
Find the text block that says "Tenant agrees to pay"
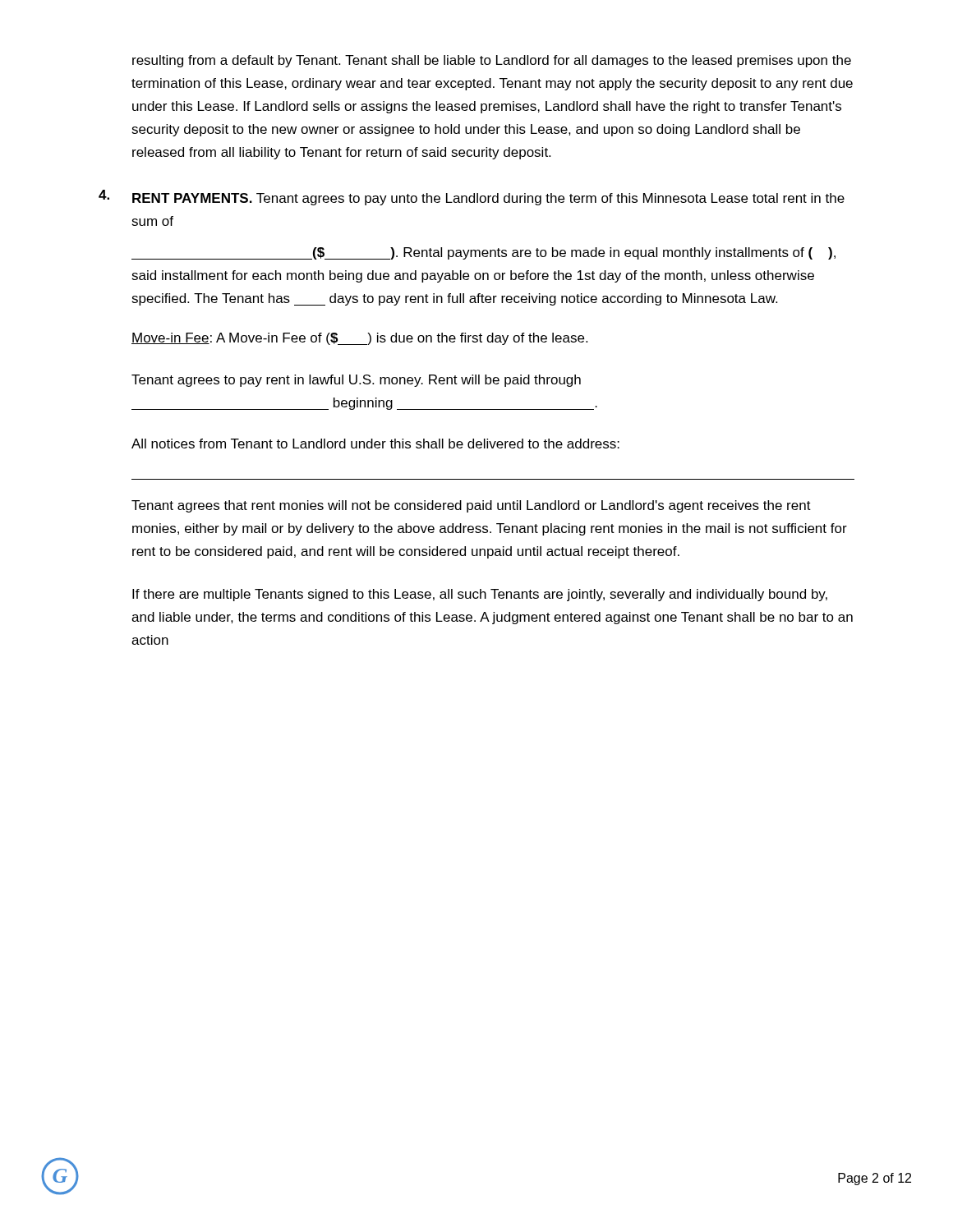tap(365, 391)
